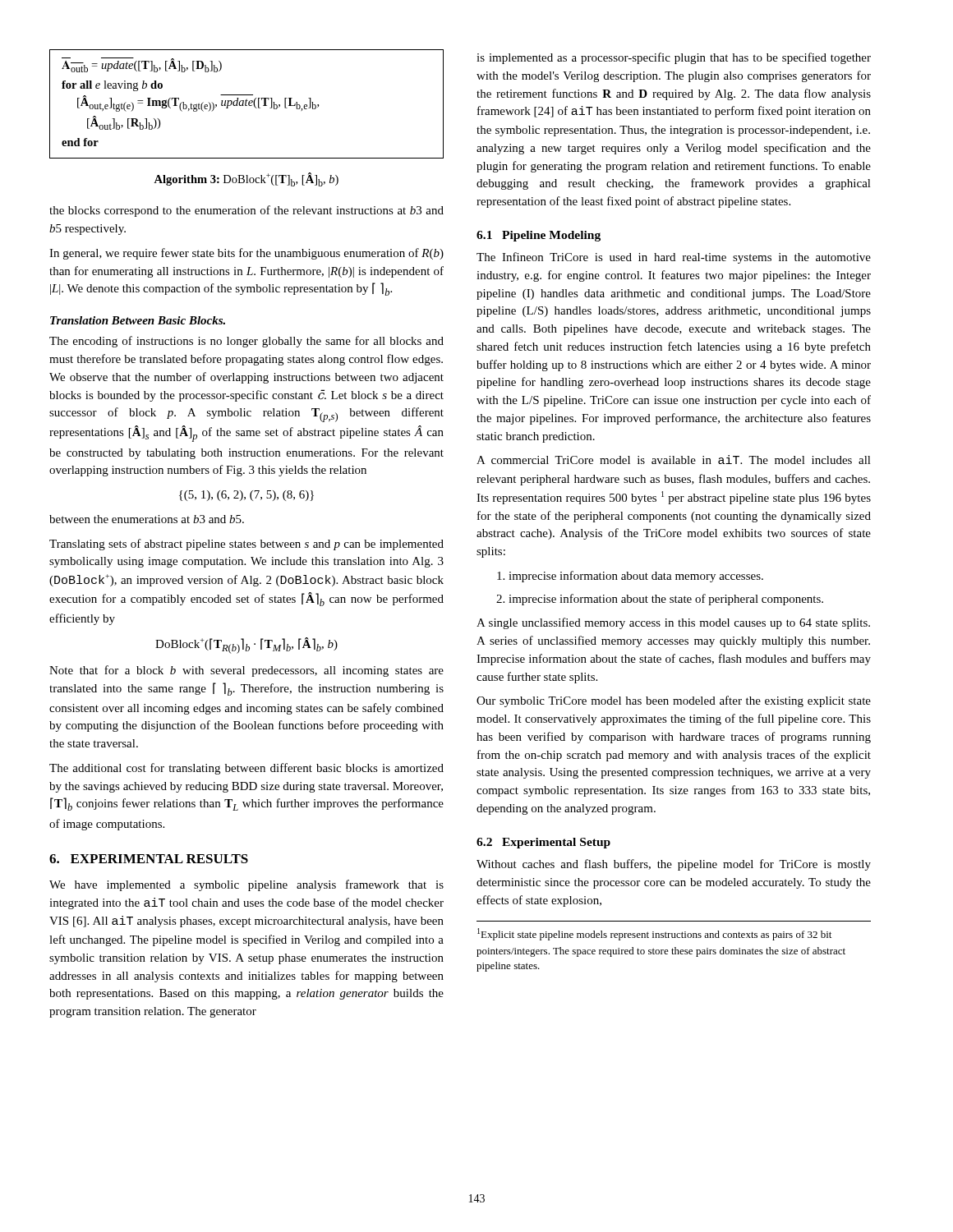Where is the passage that starts "Without caches and flash buffers, the pipeline"?

(x=674, y=883)
